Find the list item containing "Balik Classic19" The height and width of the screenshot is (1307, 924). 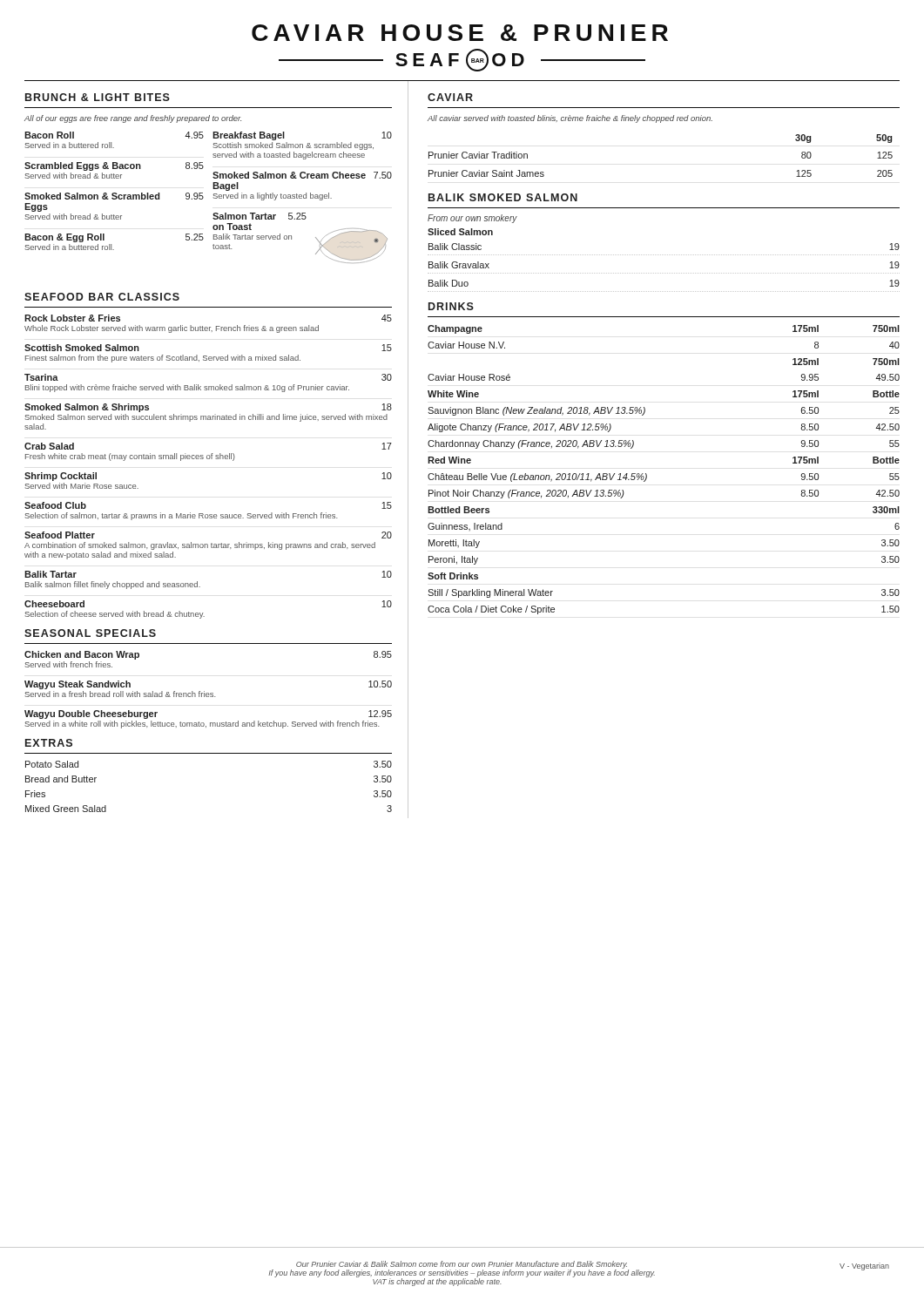[664, 247]
